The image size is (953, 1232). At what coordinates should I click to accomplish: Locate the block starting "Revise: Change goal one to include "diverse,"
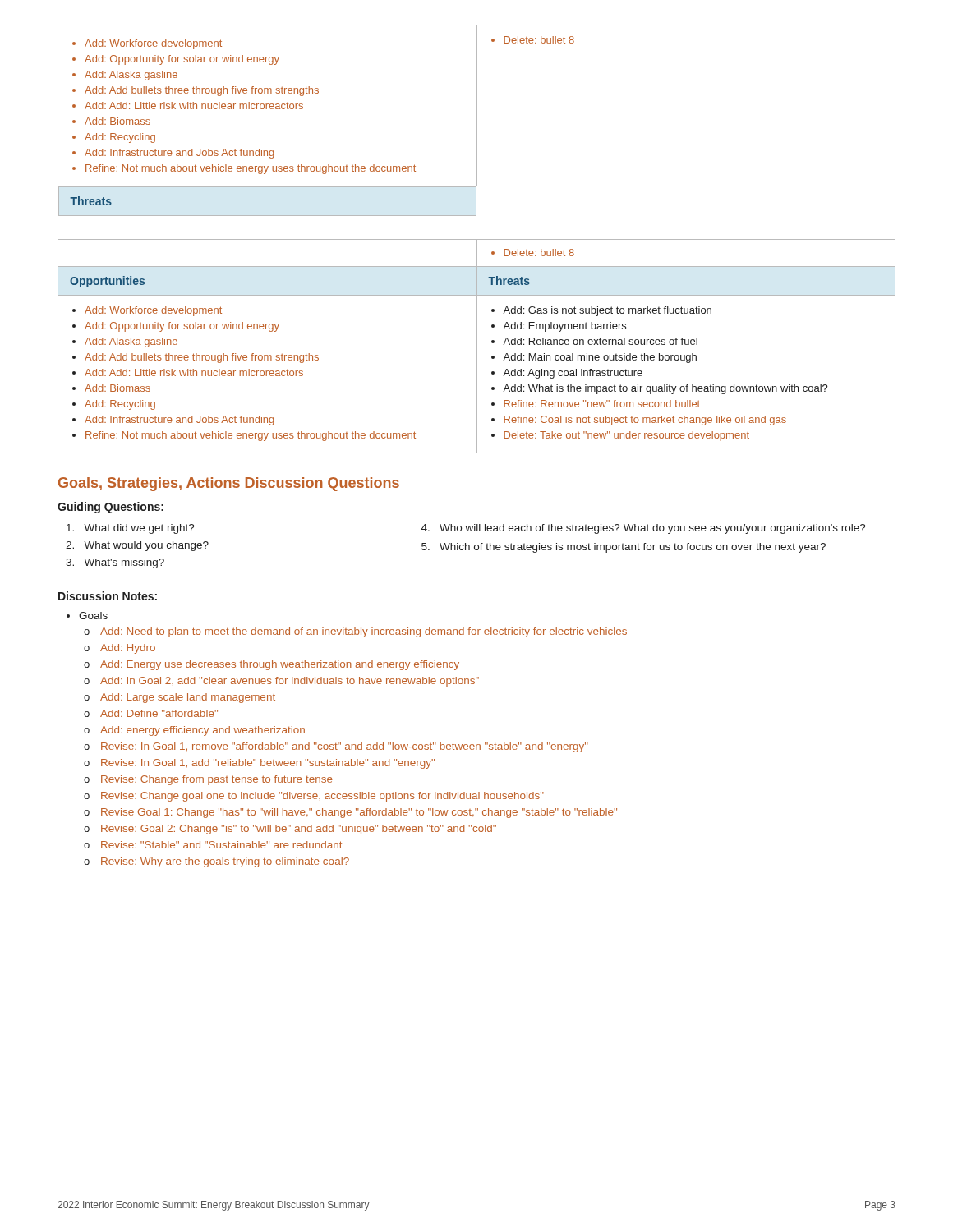point(322,796)
